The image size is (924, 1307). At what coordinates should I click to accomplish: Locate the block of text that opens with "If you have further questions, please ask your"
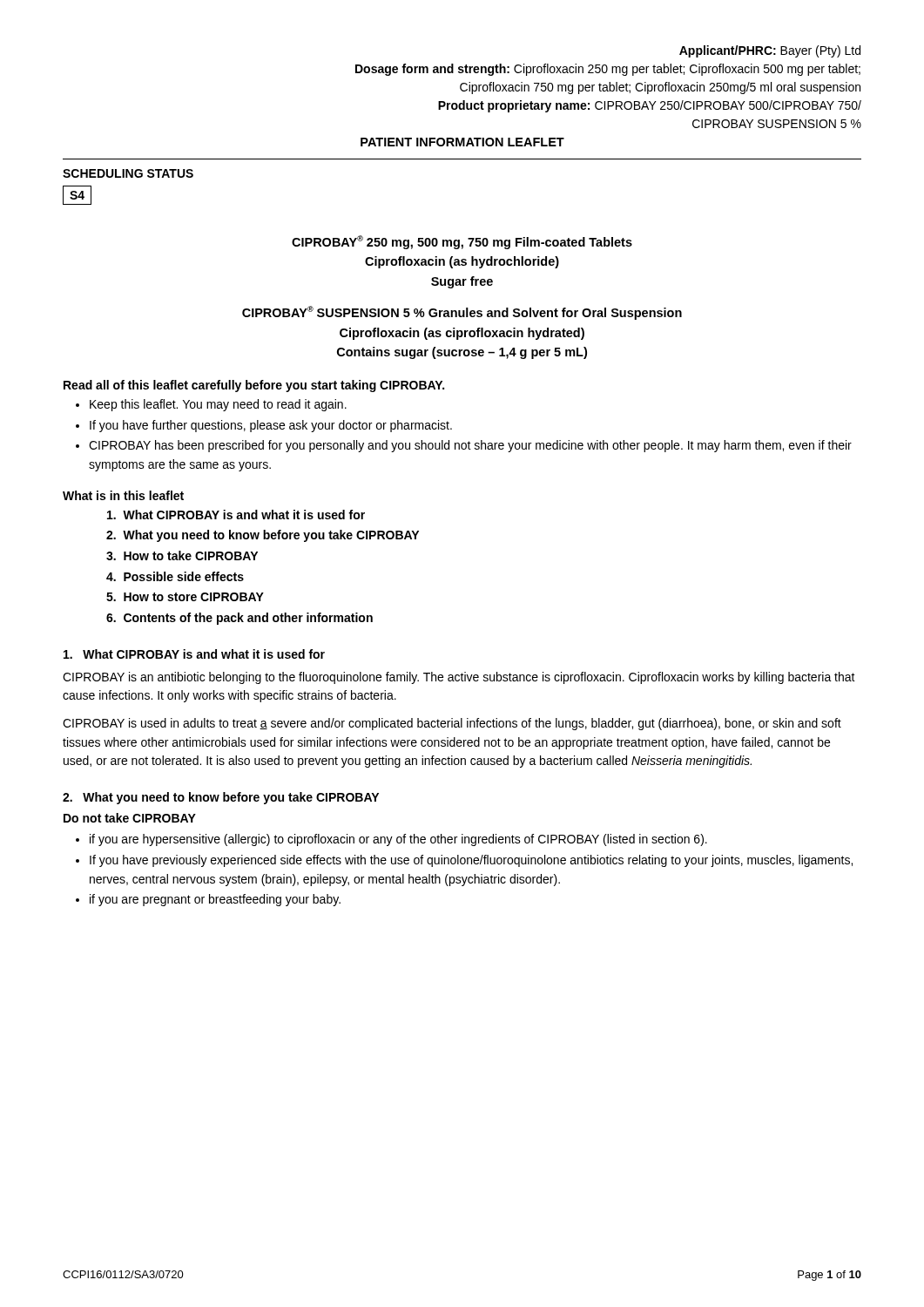point(271,425)
